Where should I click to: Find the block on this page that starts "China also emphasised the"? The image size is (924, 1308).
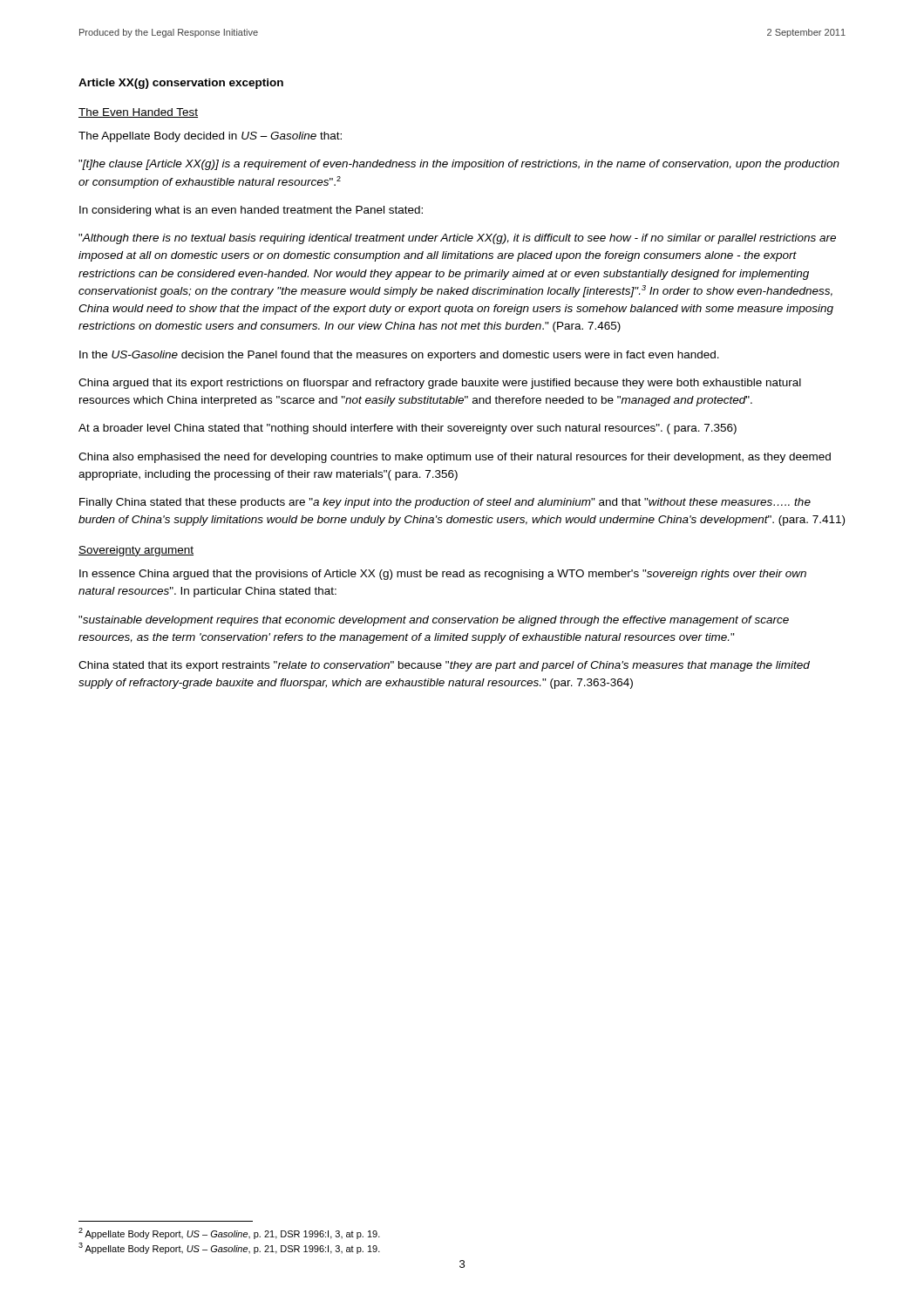455,465
